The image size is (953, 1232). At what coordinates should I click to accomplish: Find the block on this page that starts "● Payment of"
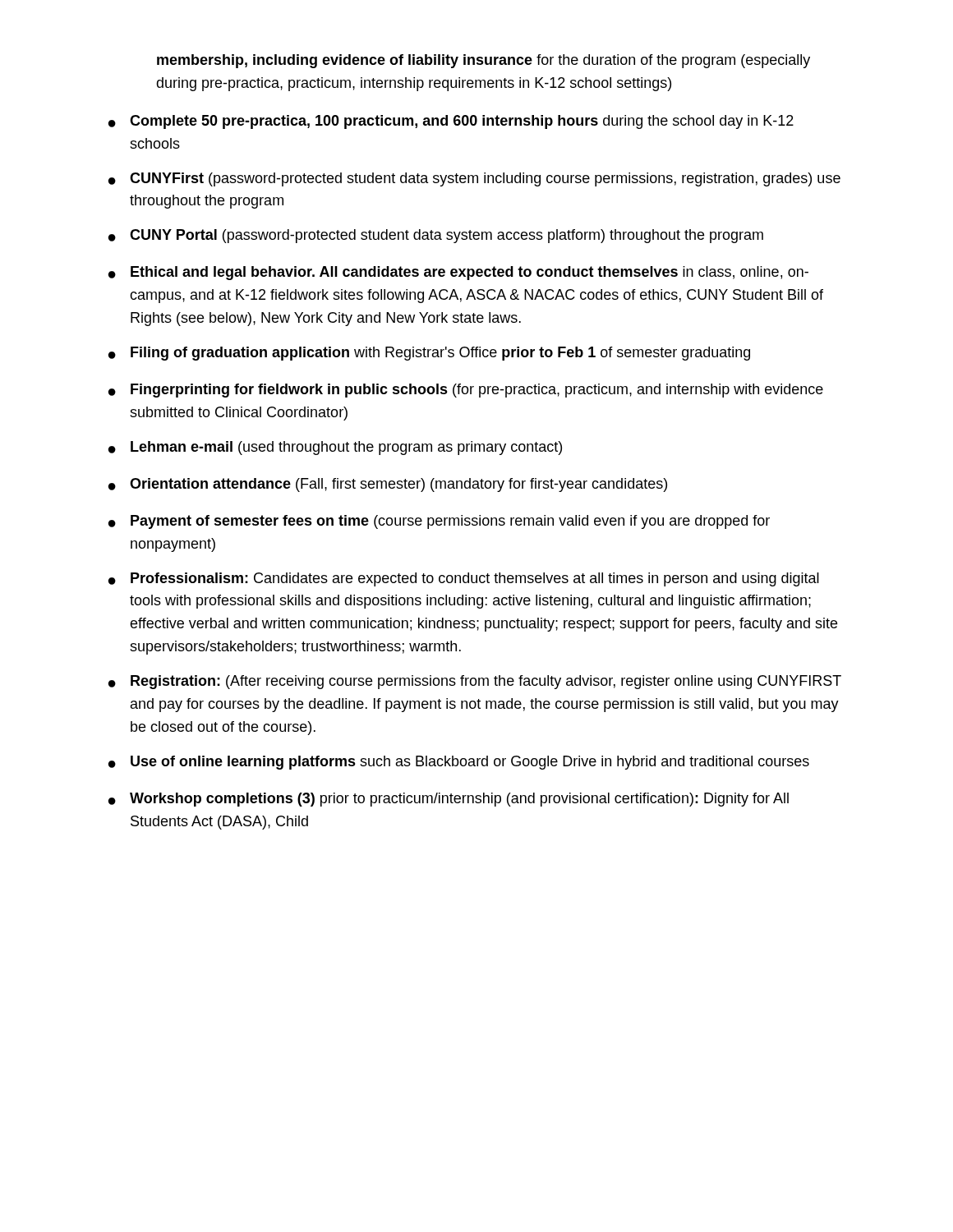(476, 533)
